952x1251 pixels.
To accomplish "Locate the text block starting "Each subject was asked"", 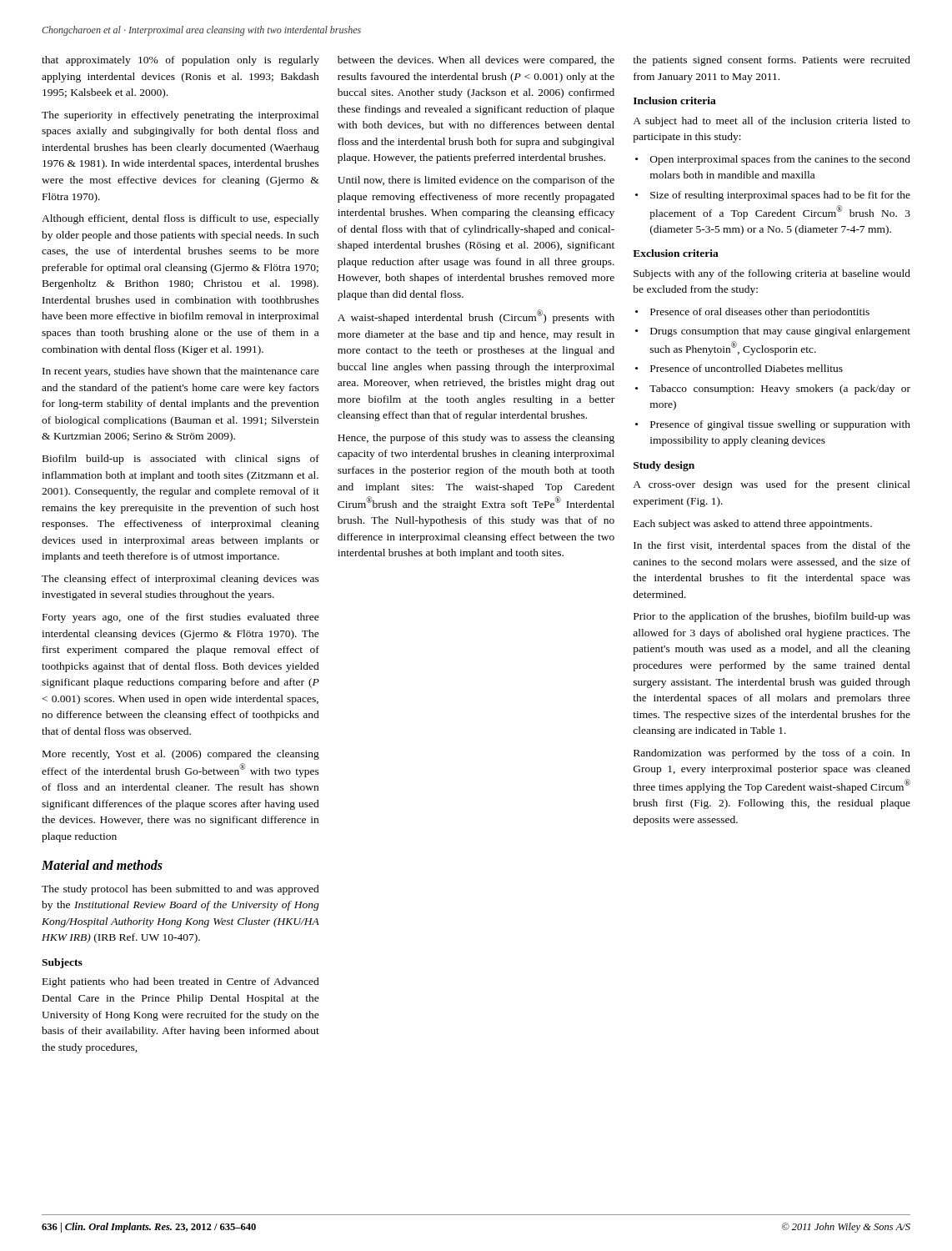I will pos(772,523).
